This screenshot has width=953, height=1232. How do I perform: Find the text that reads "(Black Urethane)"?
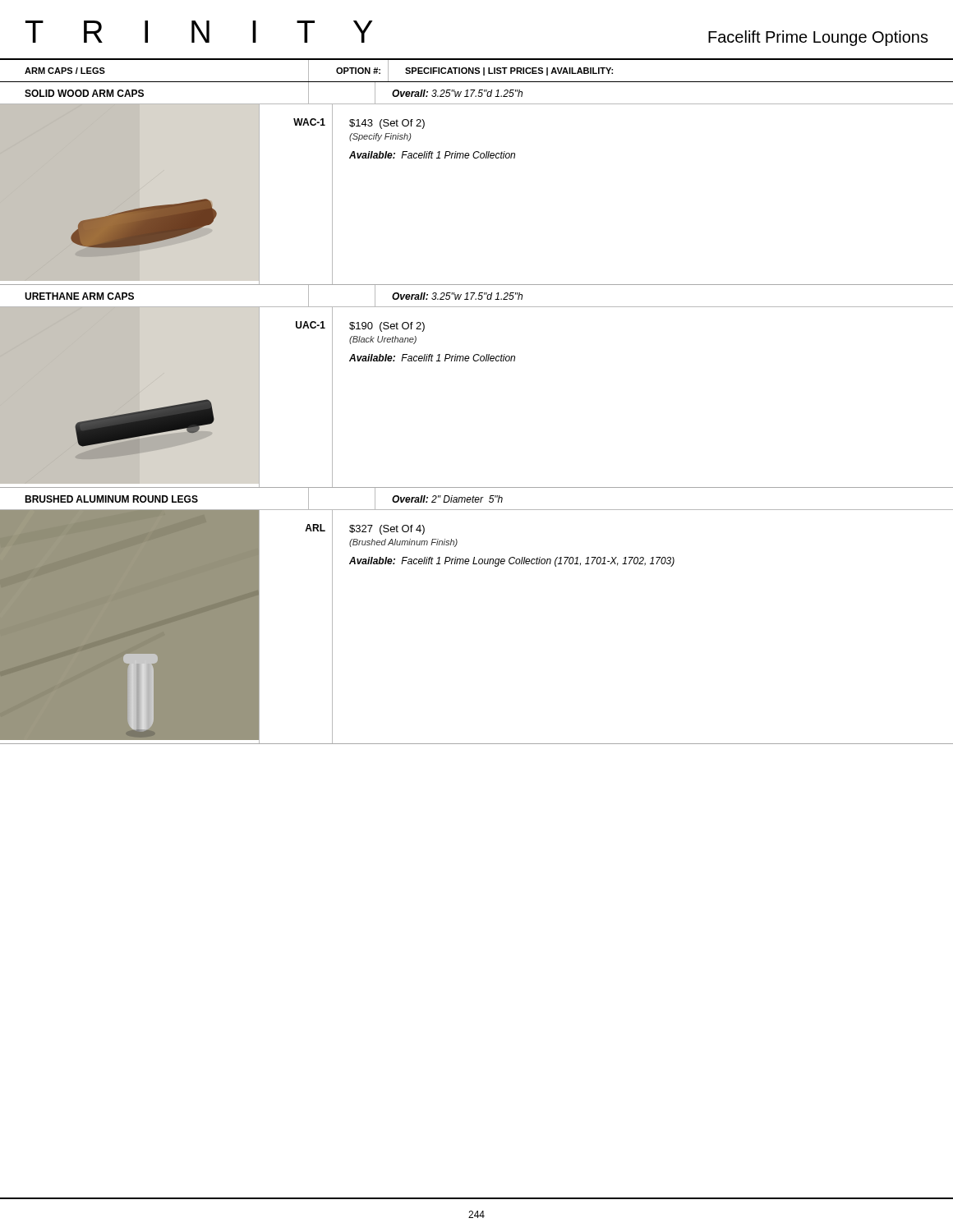click(x=383, y=339)
